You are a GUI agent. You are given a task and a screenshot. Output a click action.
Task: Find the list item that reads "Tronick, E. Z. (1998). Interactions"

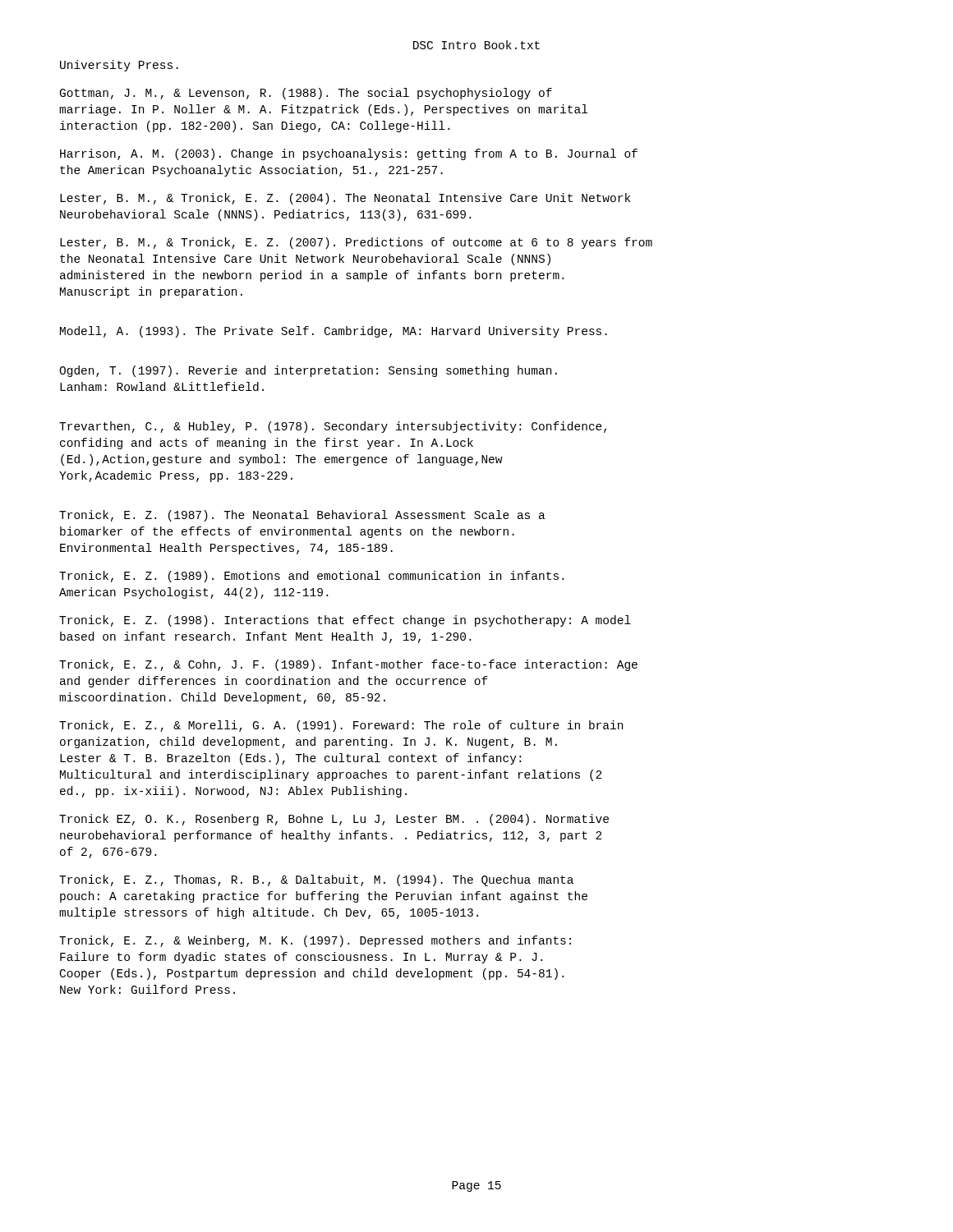point(345,629)
